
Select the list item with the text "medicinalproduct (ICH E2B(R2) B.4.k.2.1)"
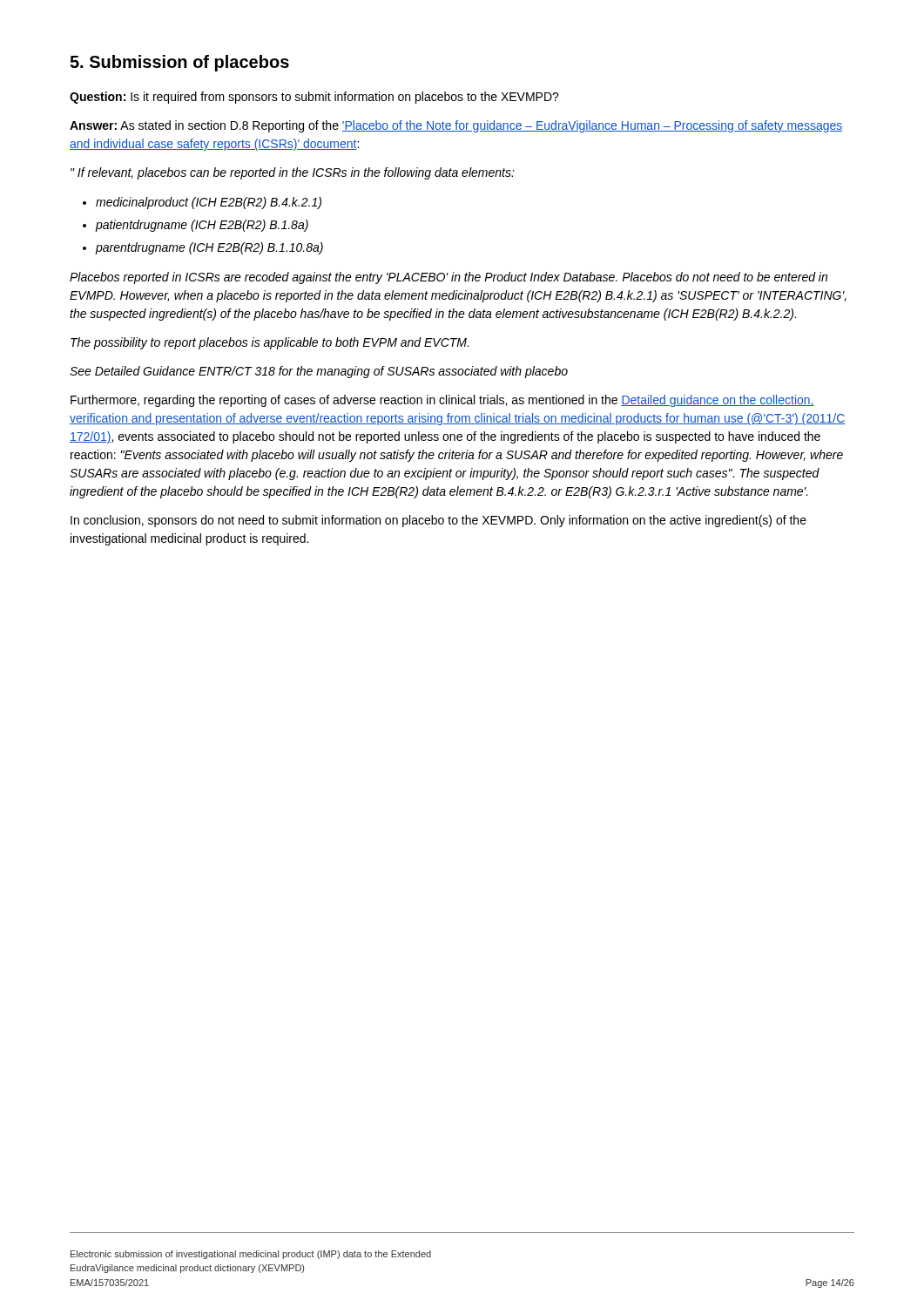(x=209, y=202)
